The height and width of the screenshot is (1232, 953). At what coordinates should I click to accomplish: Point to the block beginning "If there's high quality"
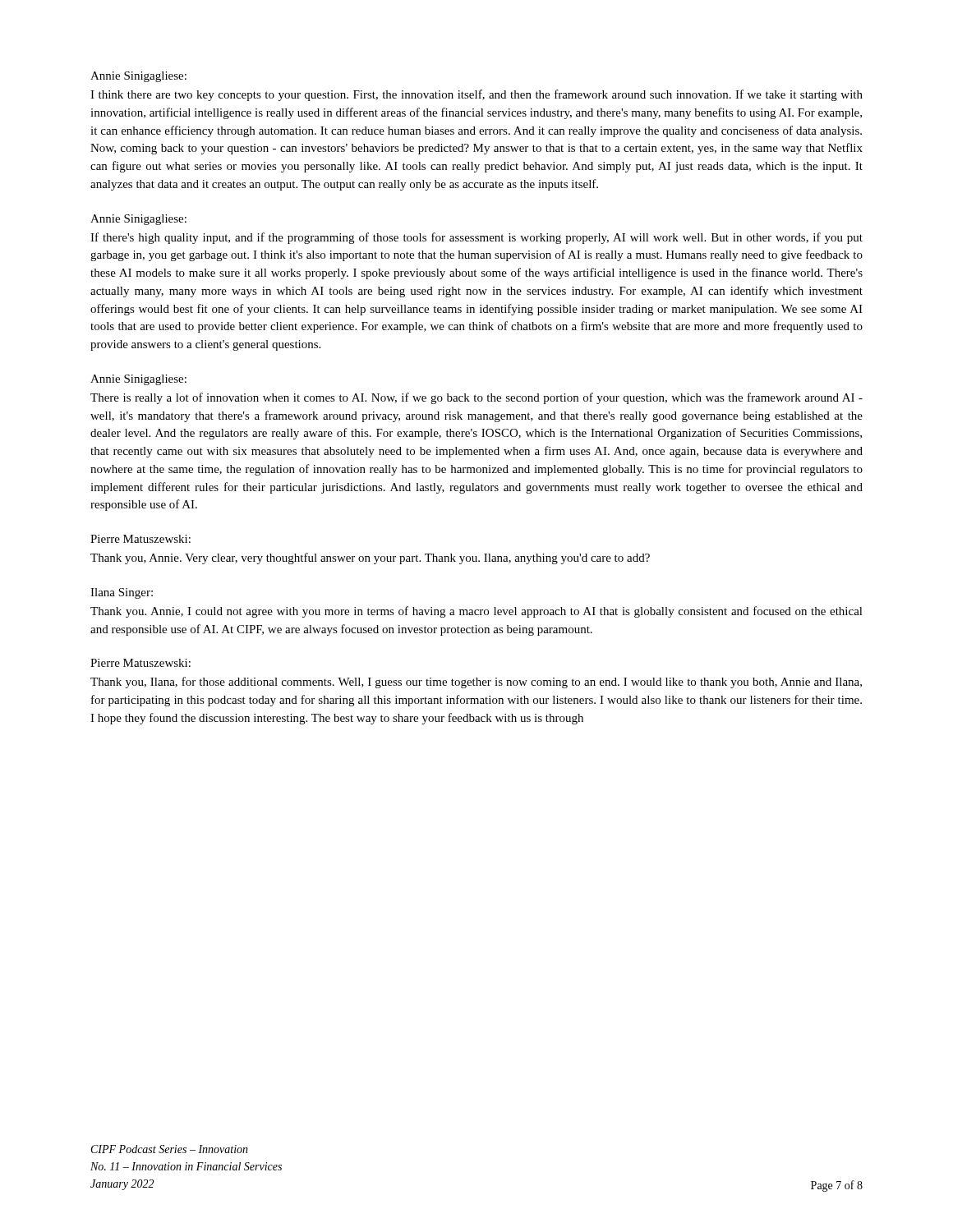pyautogui.click(x=476, y=291)
